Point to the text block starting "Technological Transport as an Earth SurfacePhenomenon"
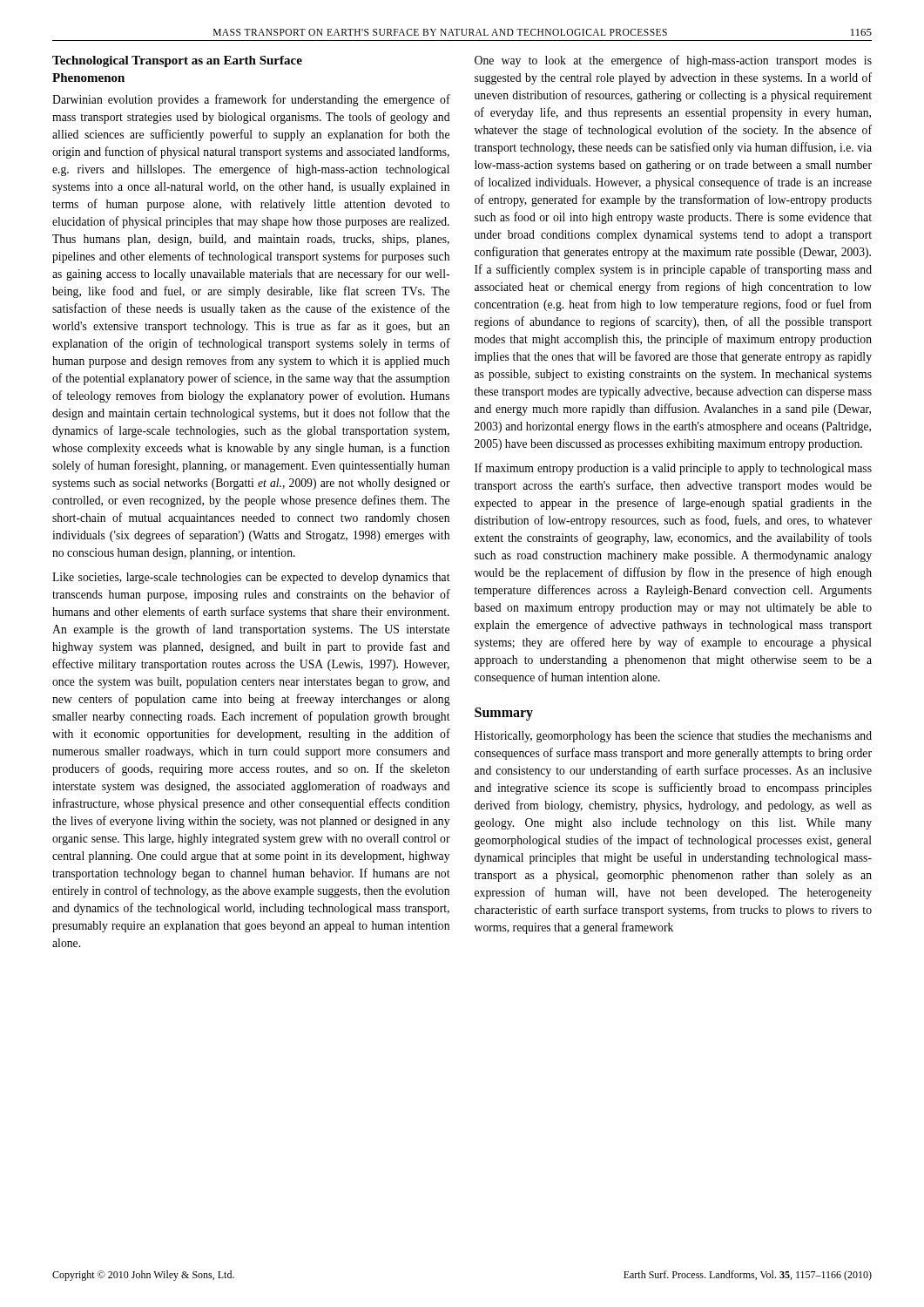Viewport: 924px width, 1307px height. coord(251,69)
